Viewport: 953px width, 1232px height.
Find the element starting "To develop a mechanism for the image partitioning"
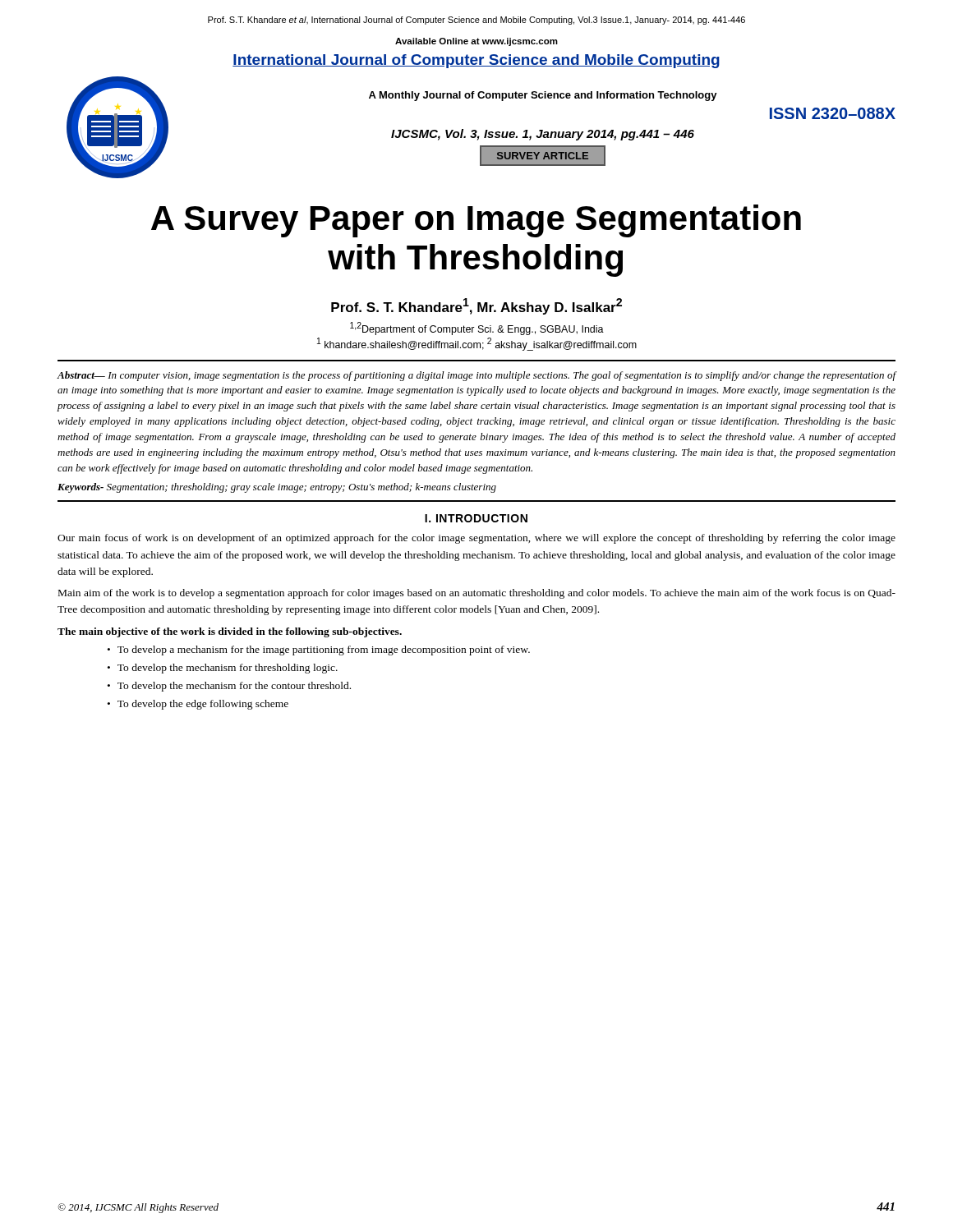(x=324, y=649)
